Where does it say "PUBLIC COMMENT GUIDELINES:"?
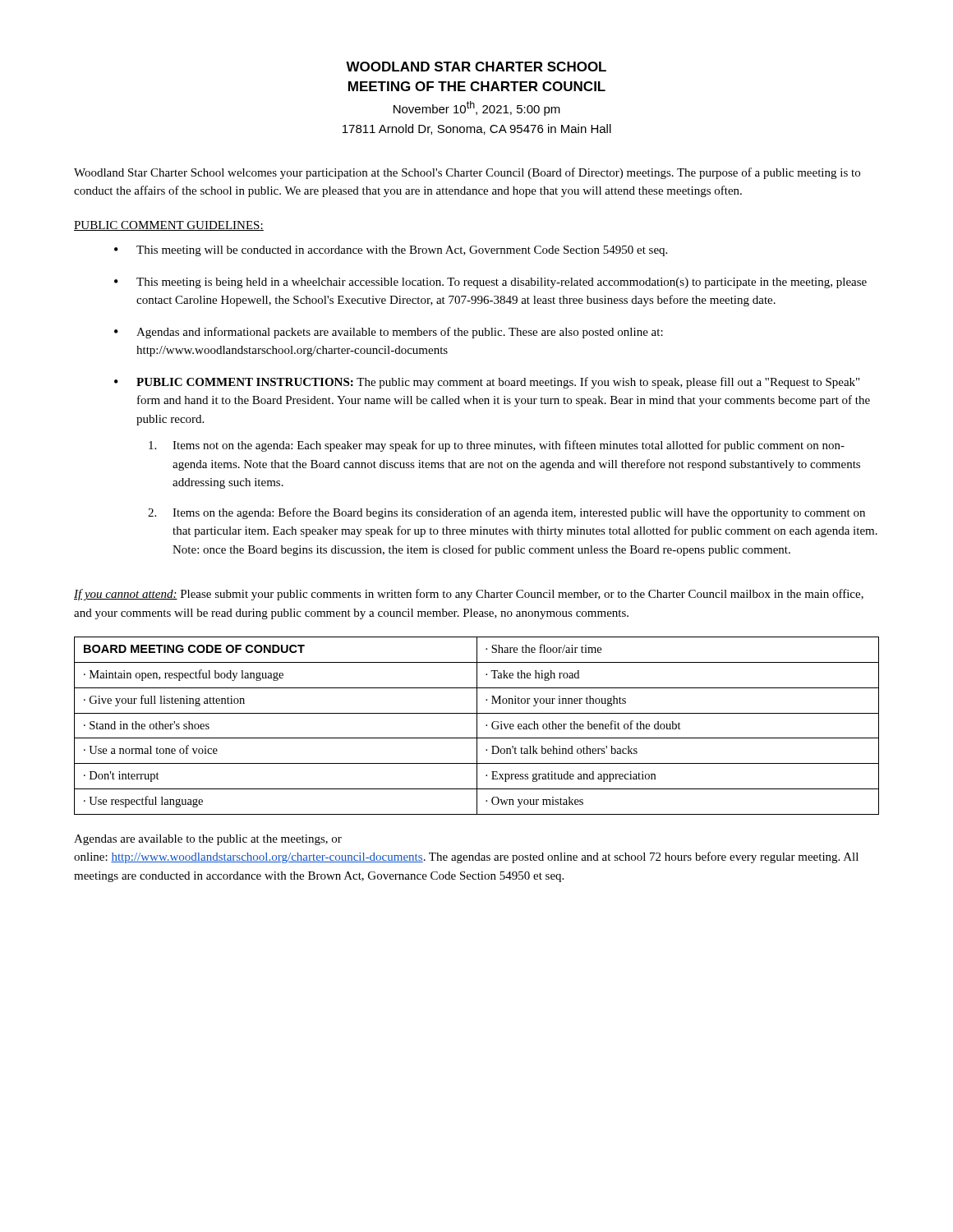The image size is (953, 1232). click(169, 225)
